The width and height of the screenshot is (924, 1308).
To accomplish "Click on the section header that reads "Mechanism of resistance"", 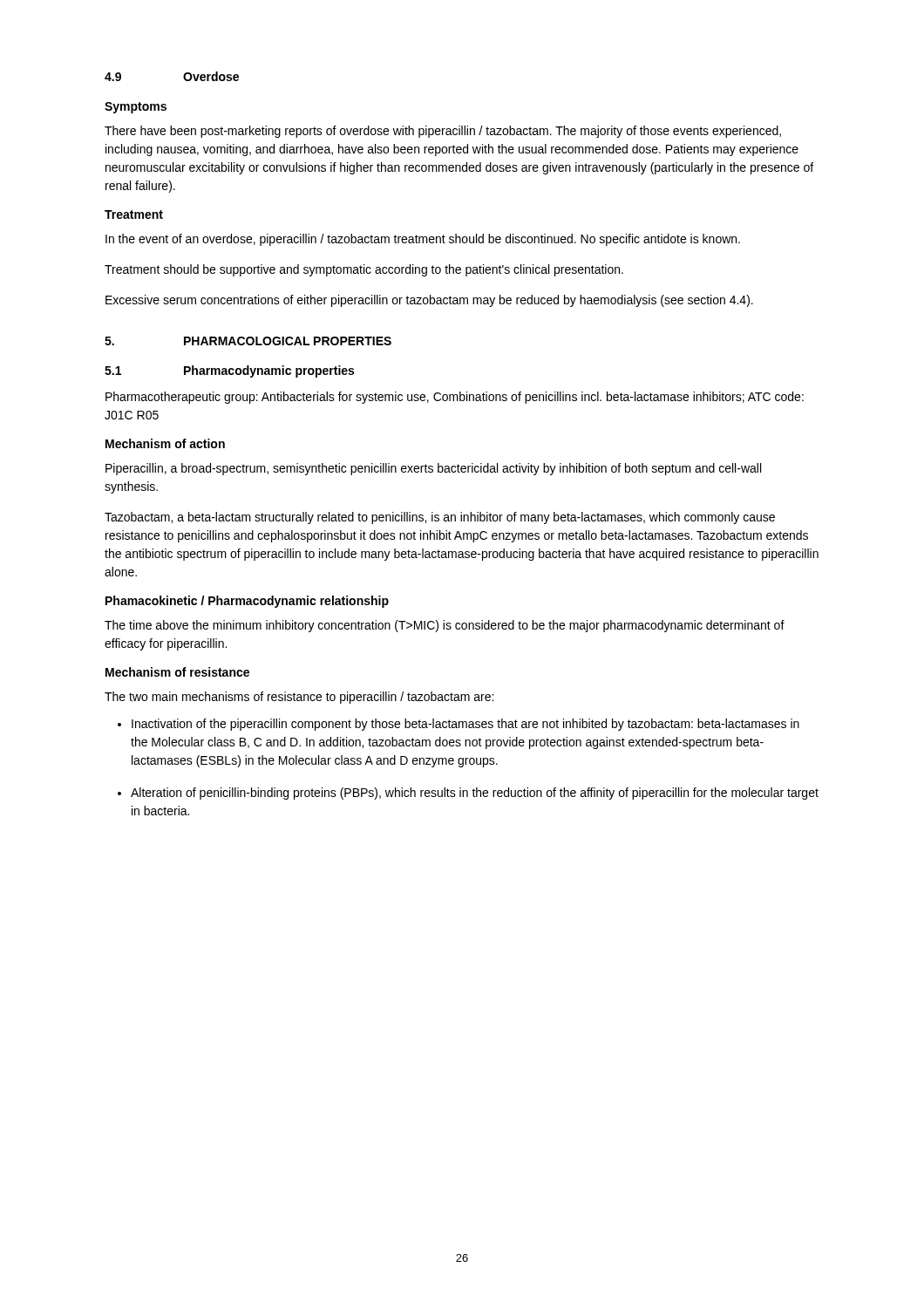I will (x=177, y=672).
